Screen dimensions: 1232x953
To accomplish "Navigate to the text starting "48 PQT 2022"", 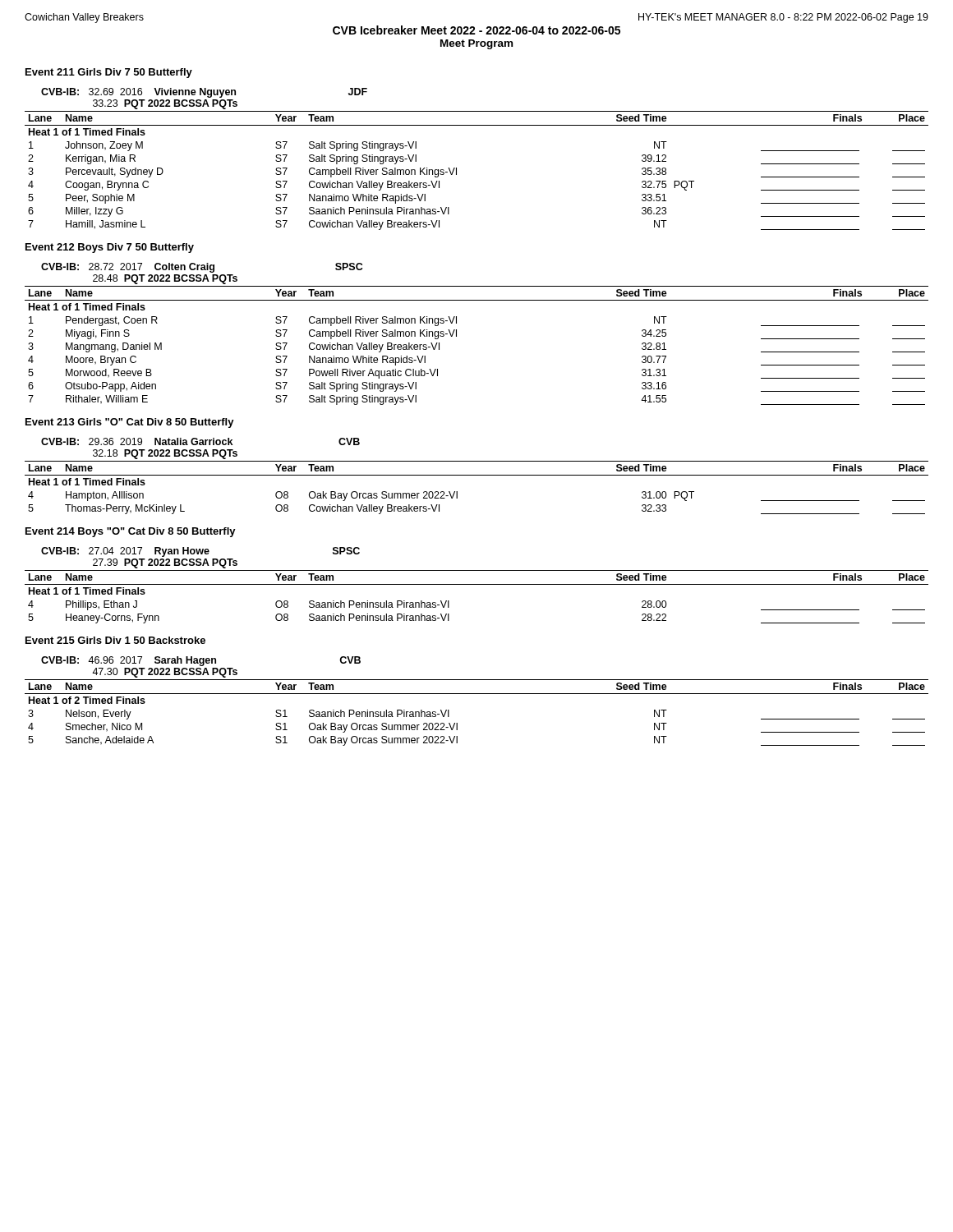I will pos(134,278).
